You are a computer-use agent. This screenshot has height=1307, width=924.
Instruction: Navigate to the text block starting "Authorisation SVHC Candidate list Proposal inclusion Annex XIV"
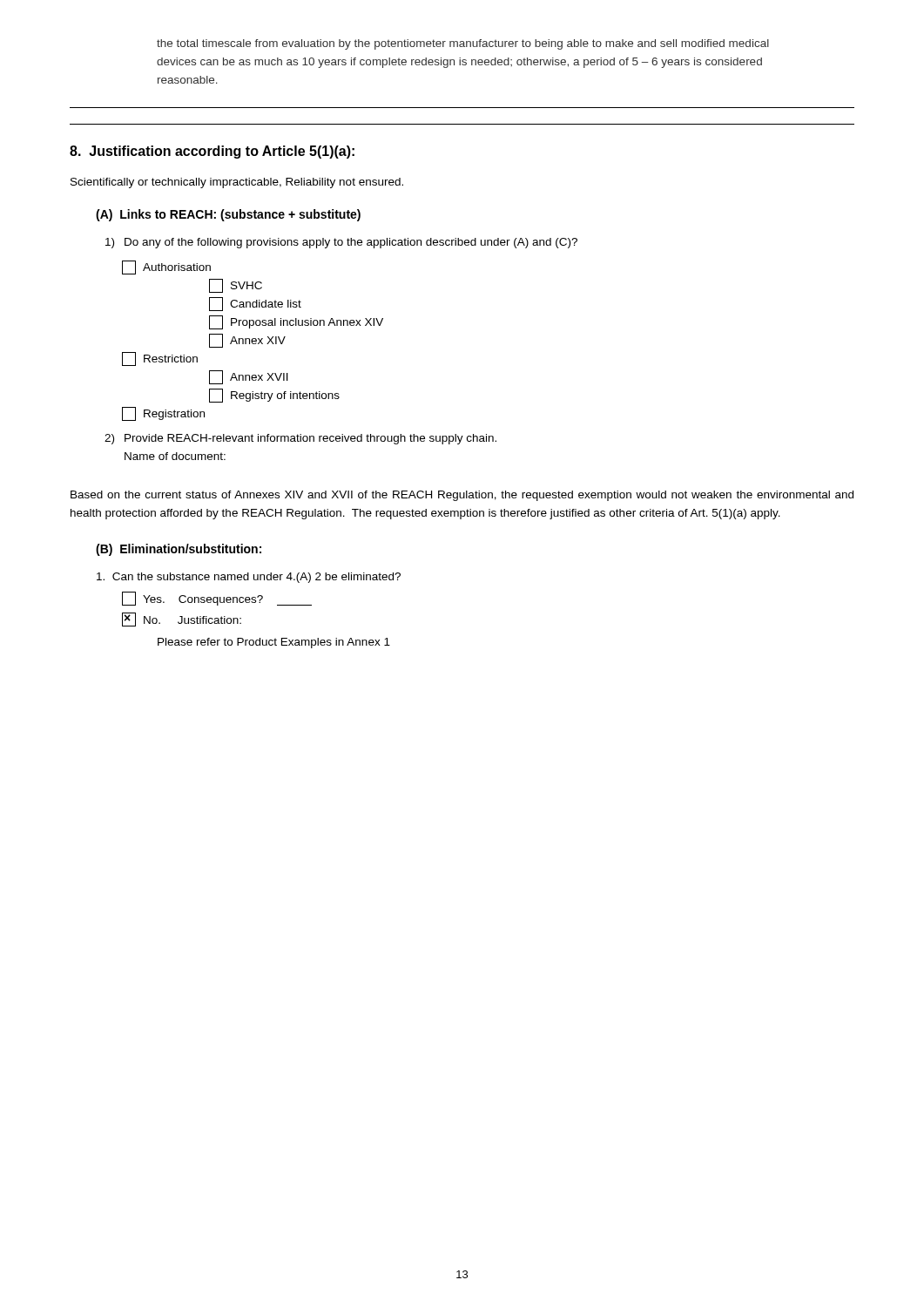[166, 267]
